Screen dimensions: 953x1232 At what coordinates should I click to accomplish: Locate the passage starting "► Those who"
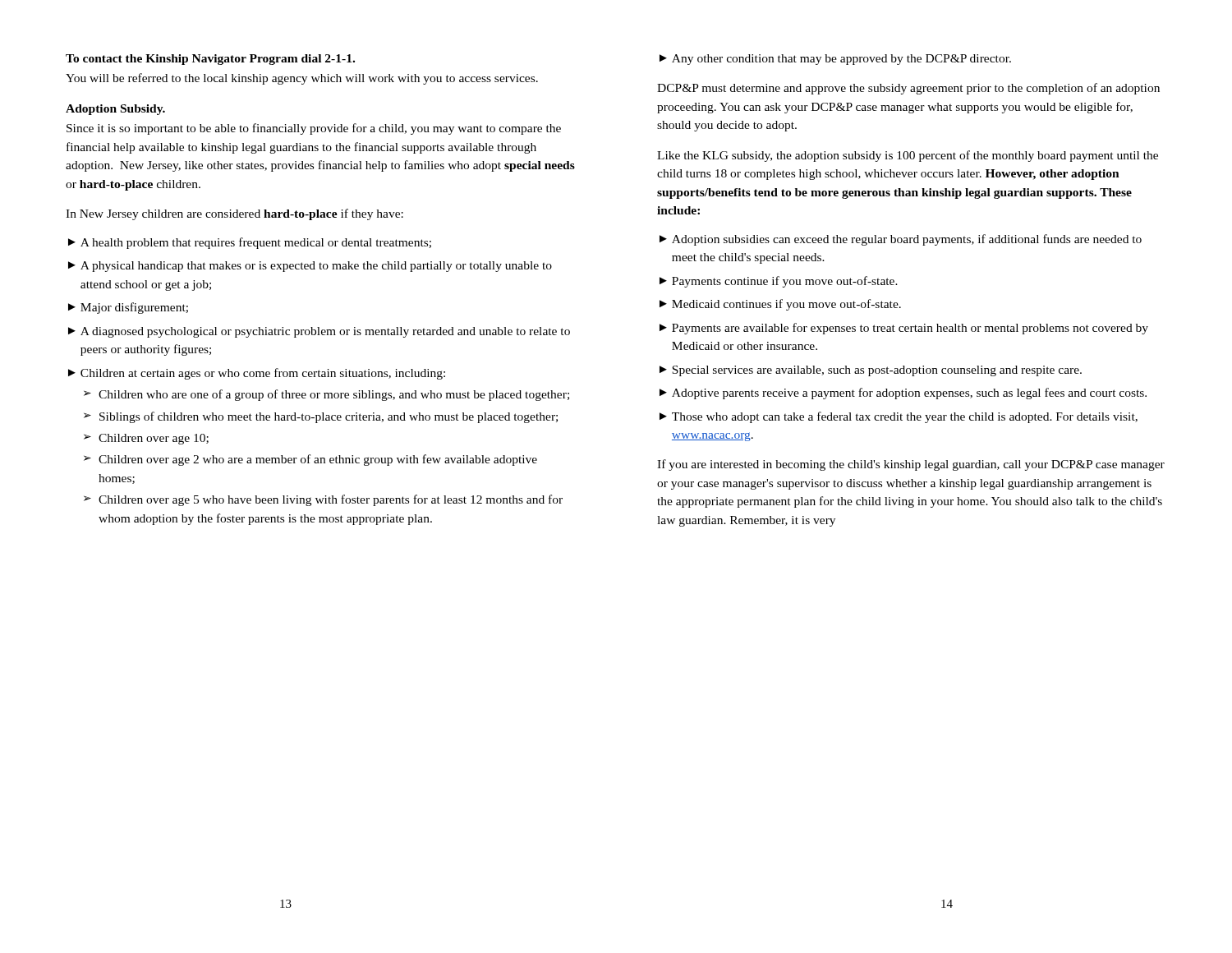[912, 426]
